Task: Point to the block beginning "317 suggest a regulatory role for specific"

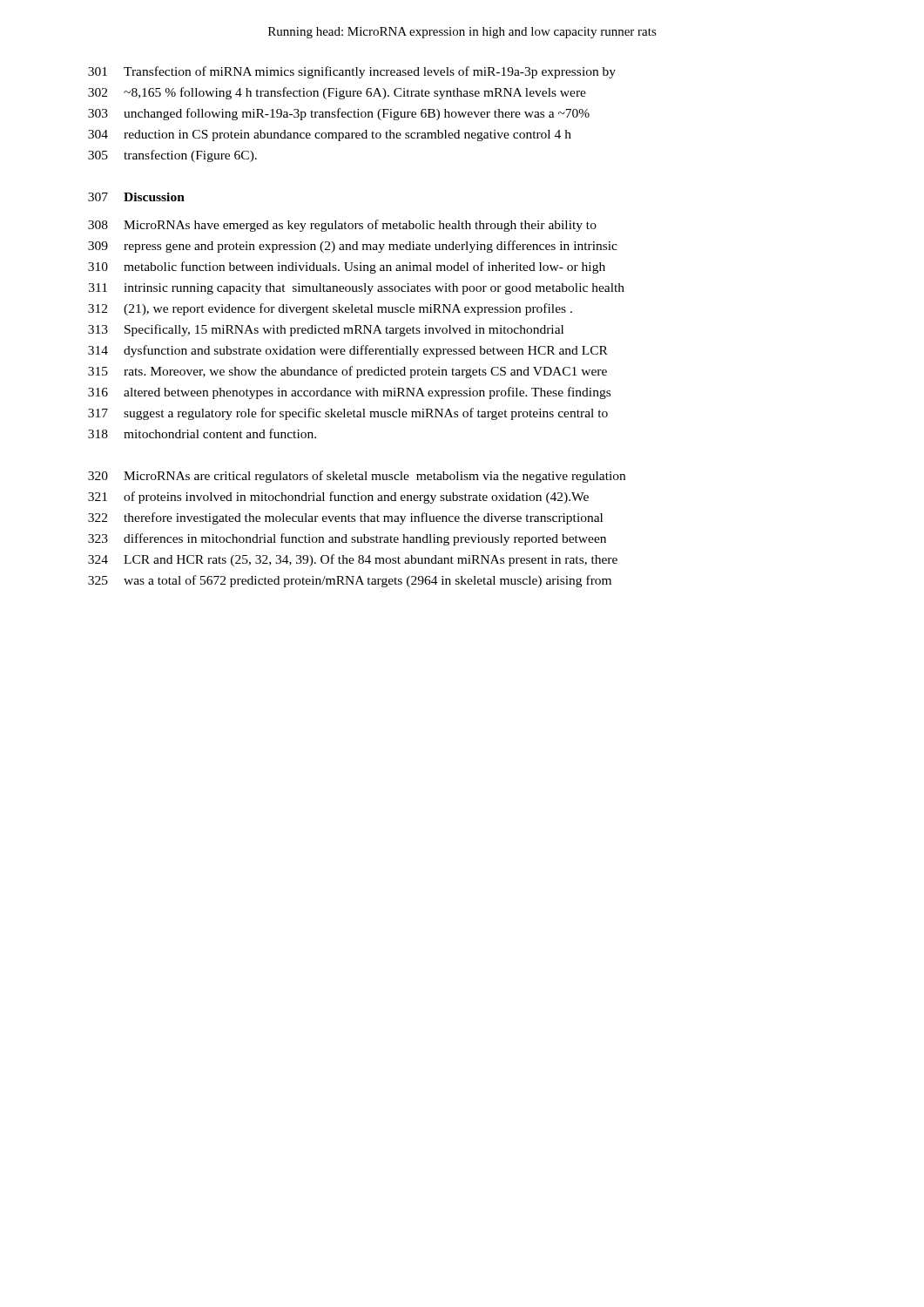Action: [x=471, y=413]
